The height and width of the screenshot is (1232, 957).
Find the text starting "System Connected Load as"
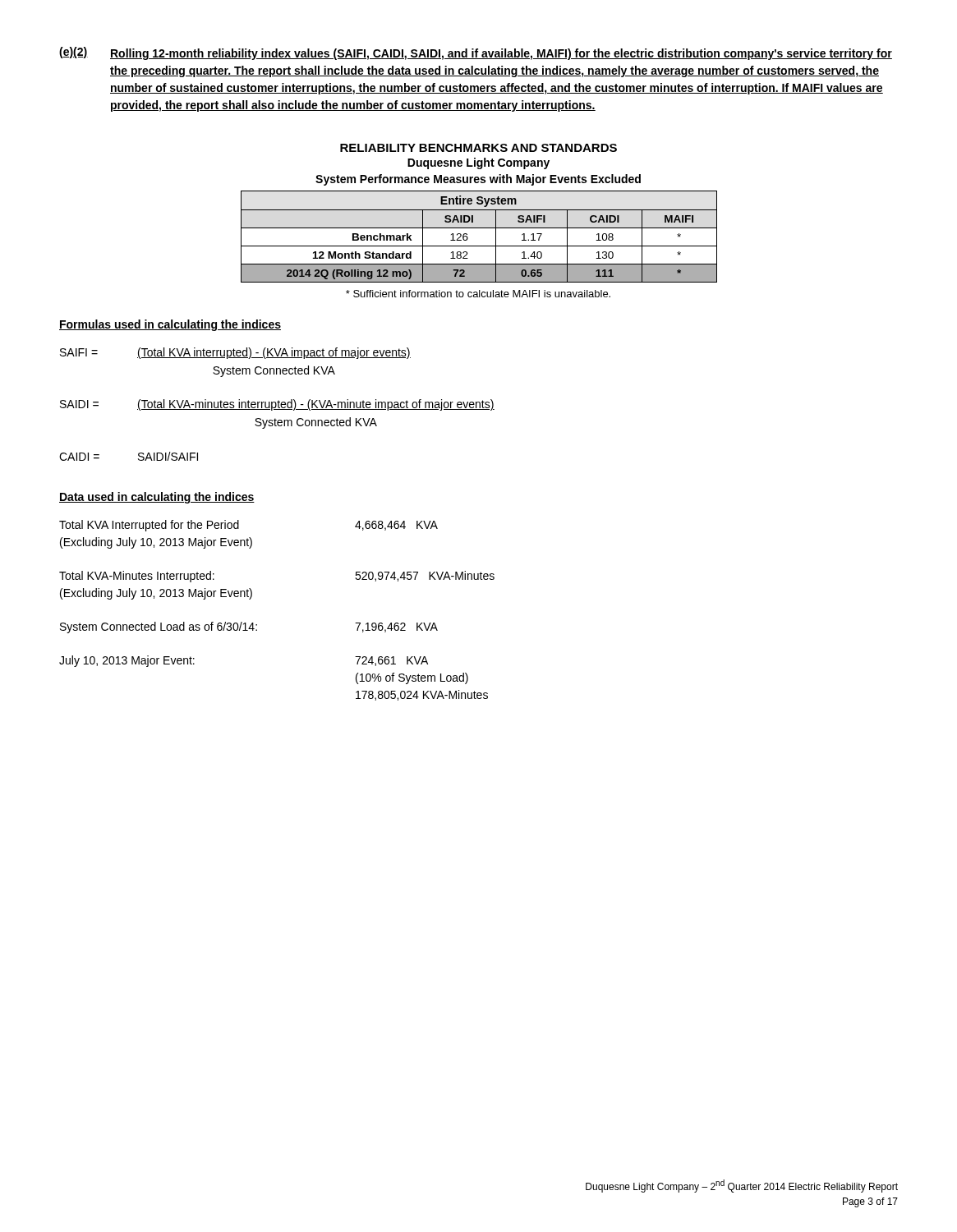248,627
